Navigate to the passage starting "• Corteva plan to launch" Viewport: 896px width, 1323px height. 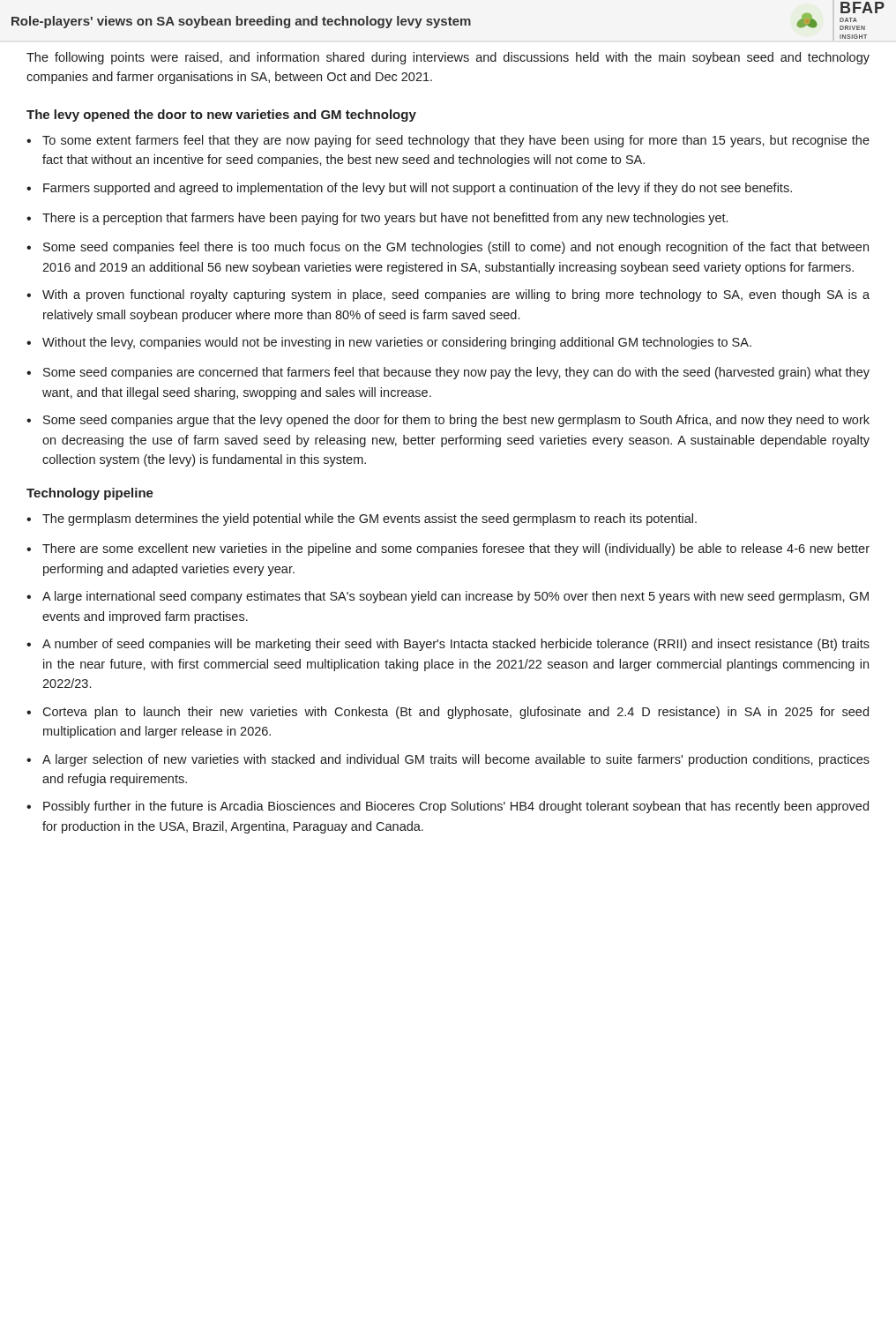[x=448, y=721]
